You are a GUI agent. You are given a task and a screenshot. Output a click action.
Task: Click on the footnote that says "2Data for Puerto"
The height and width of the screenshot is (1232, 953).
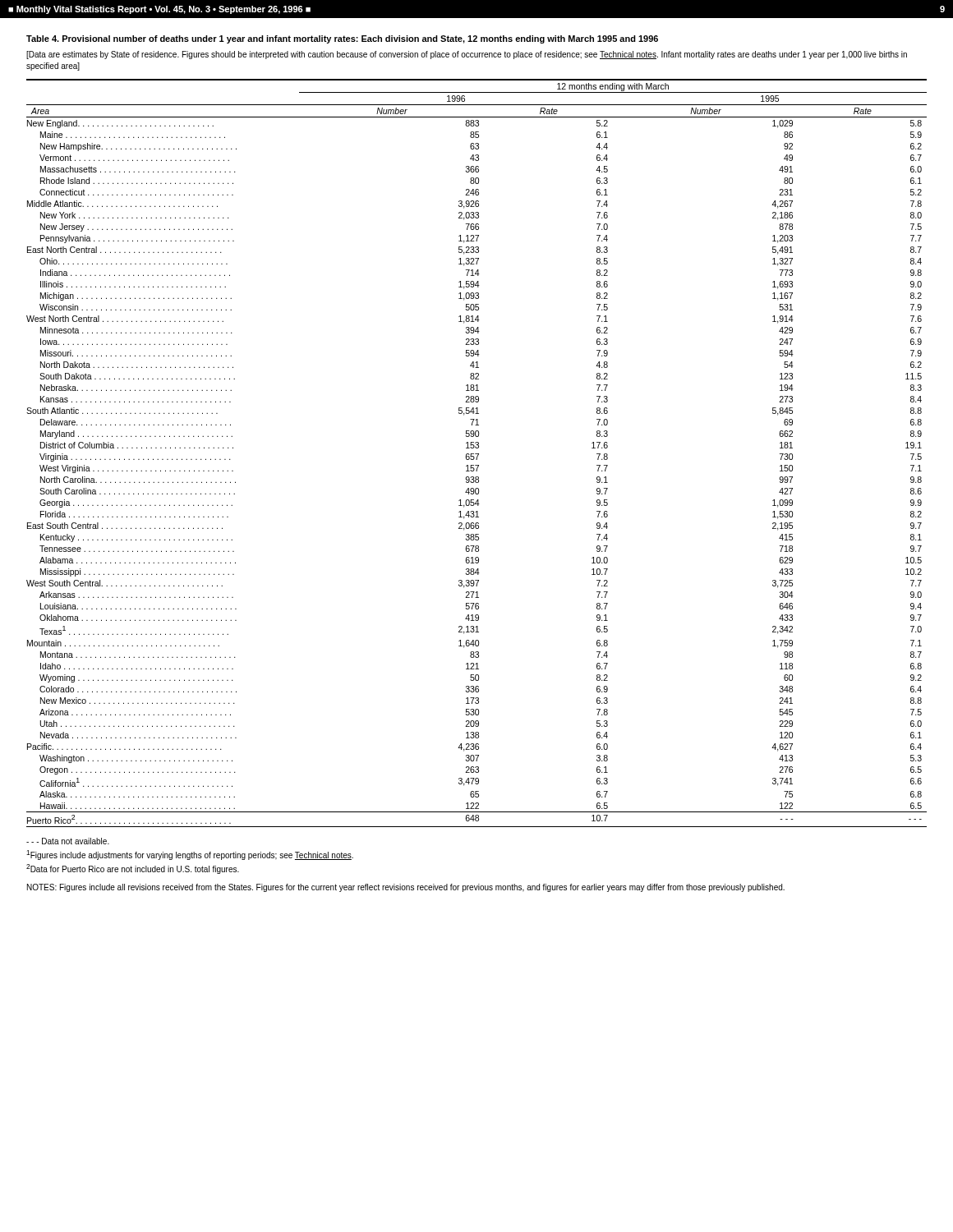133,868
